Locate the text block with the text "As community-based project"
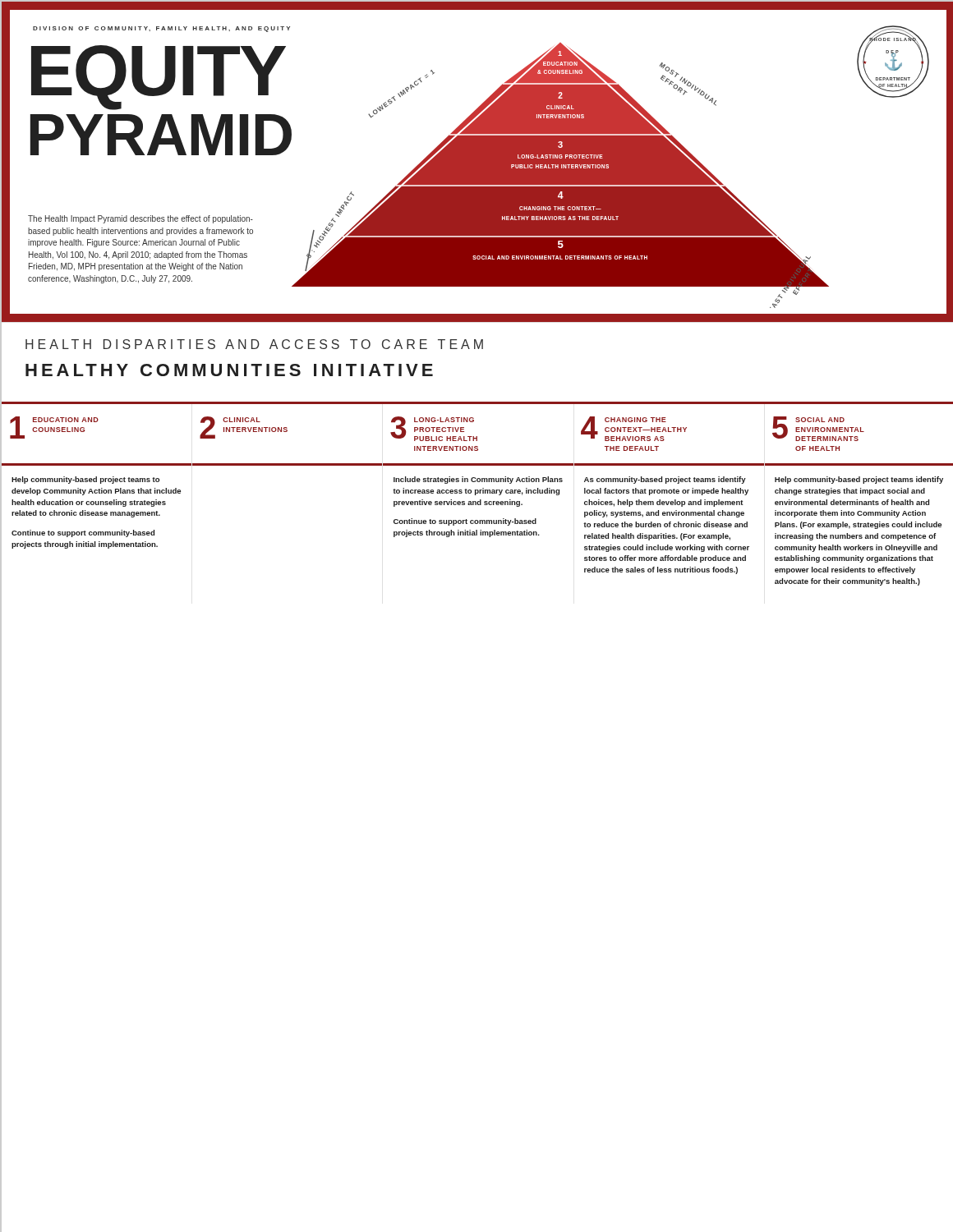Viewport: 953px width, 1232px height. coord(669,525)
